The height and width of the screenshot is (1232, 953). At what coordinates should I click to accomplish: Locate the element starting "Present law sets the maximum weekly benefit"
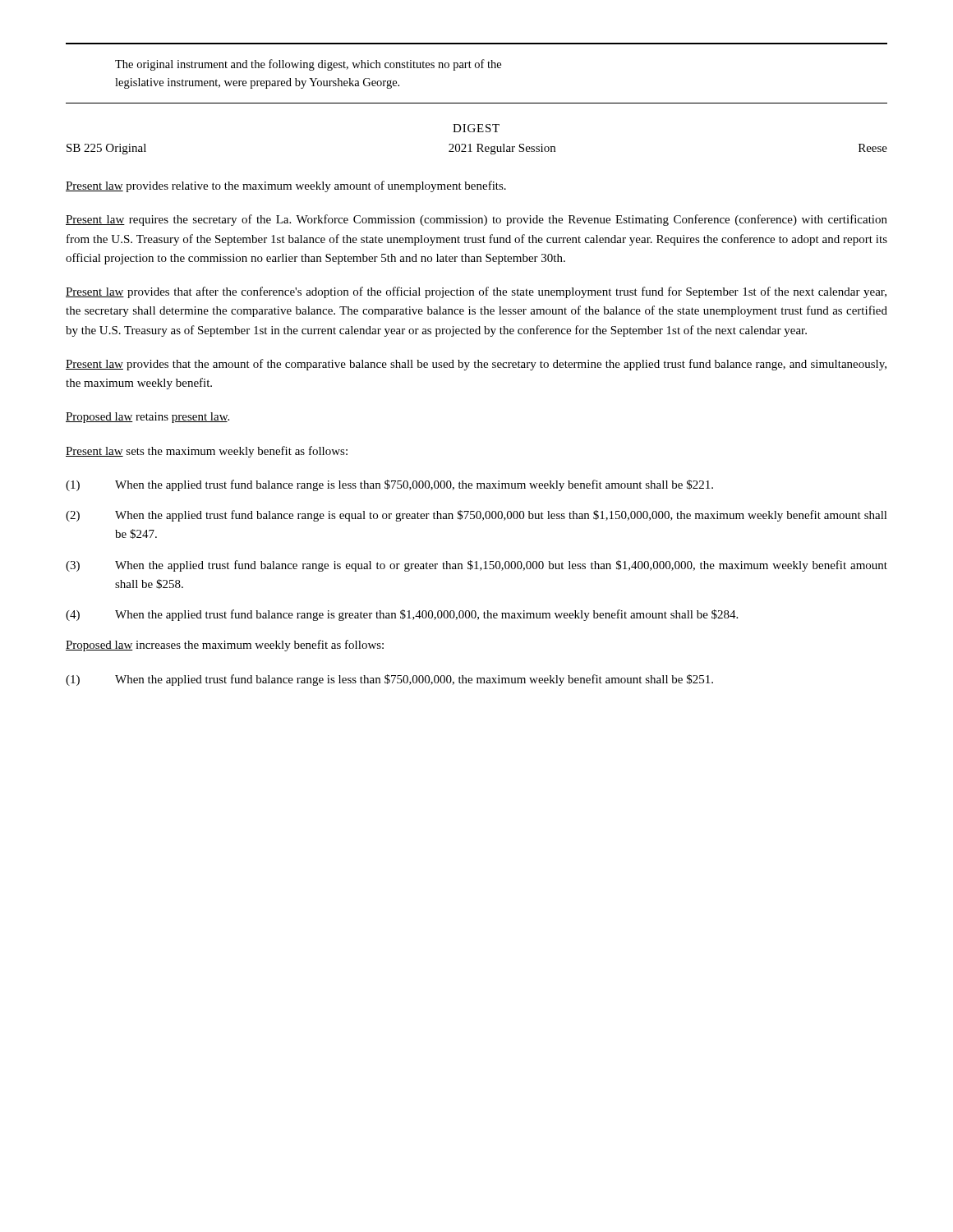tap(207, 450)
